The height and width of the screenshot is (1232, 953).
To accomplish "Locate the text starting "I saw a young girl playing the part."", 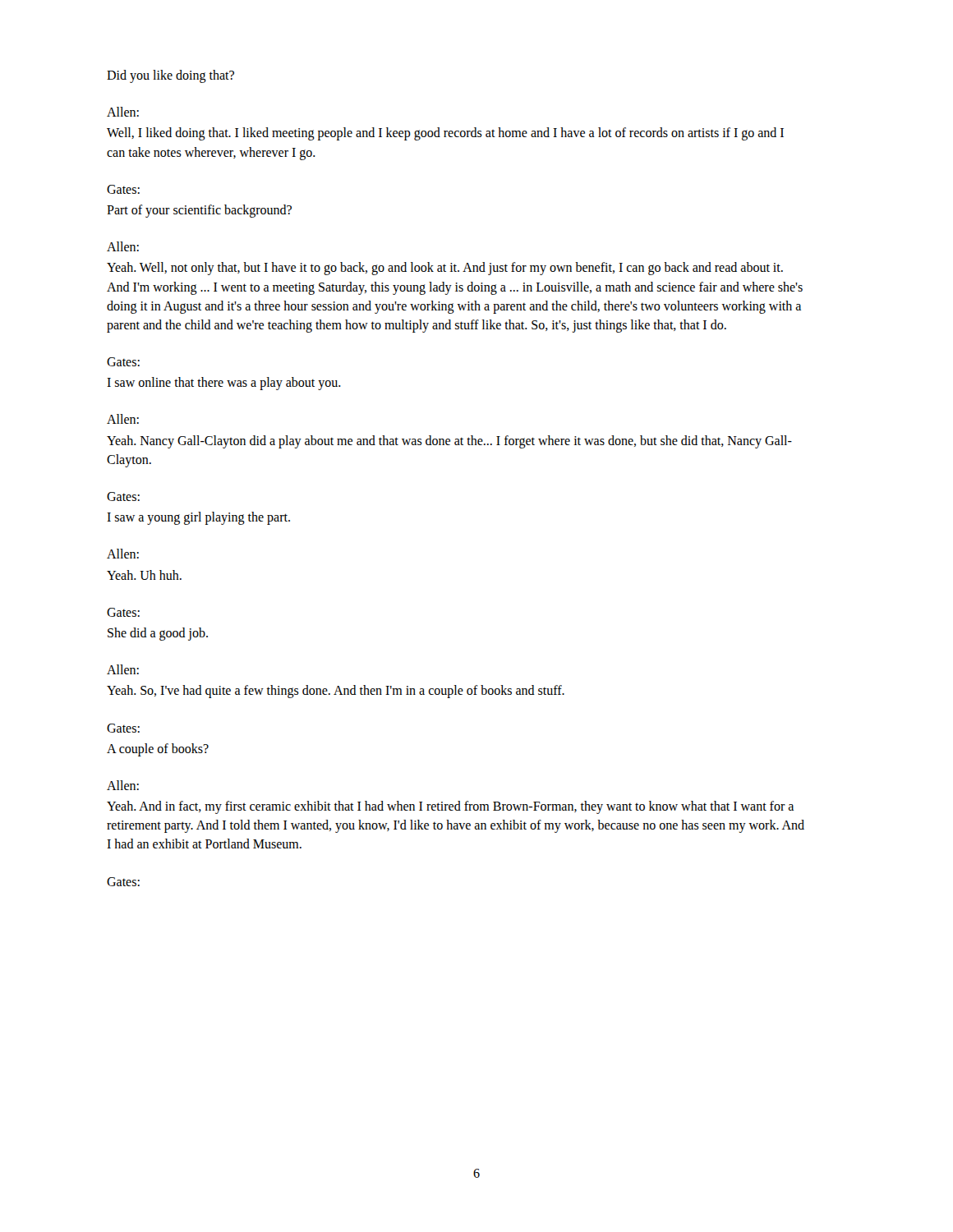I will [x=199, y=517].
